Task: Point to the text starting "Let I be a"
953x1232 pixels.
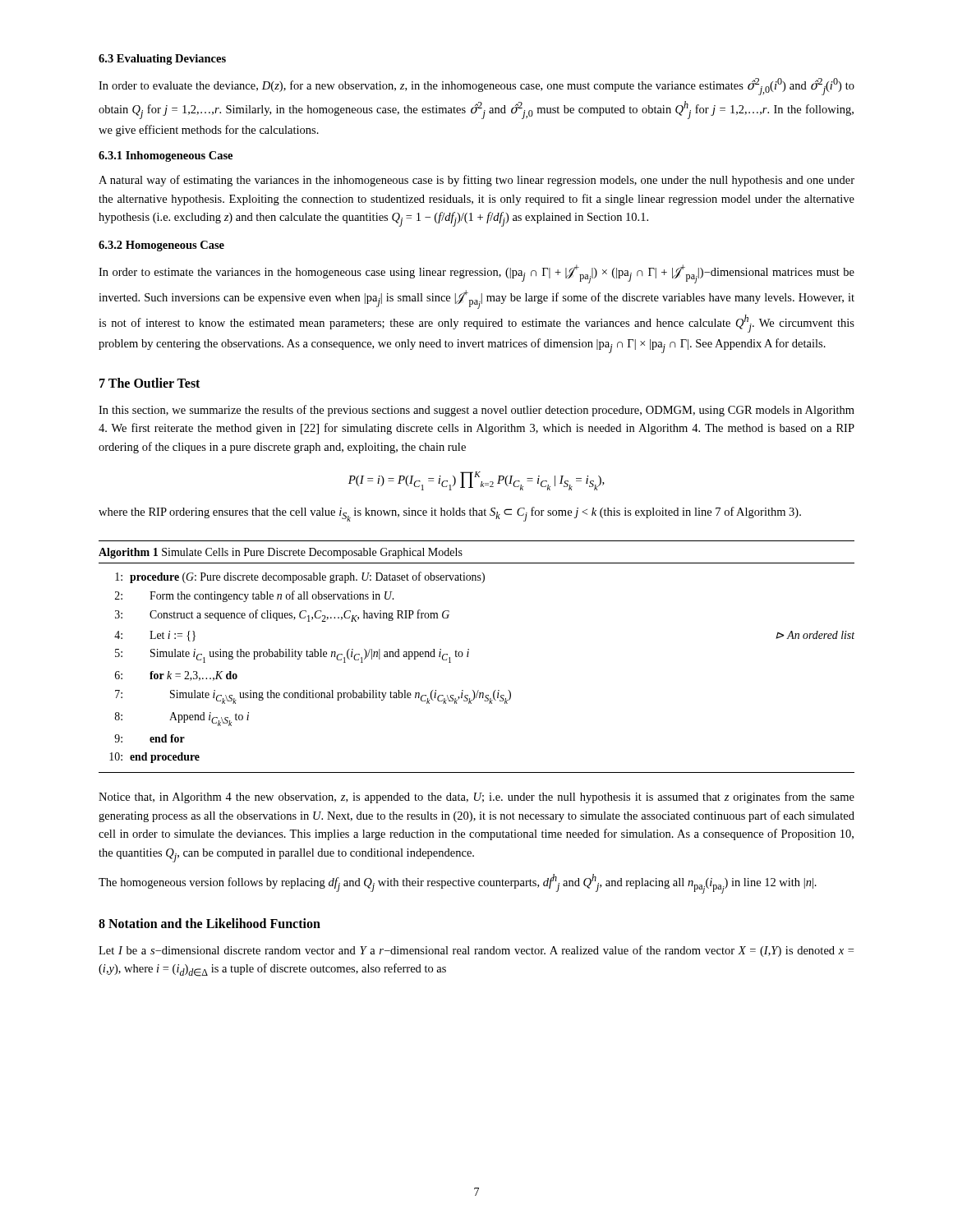Action: tap(476, 961)
